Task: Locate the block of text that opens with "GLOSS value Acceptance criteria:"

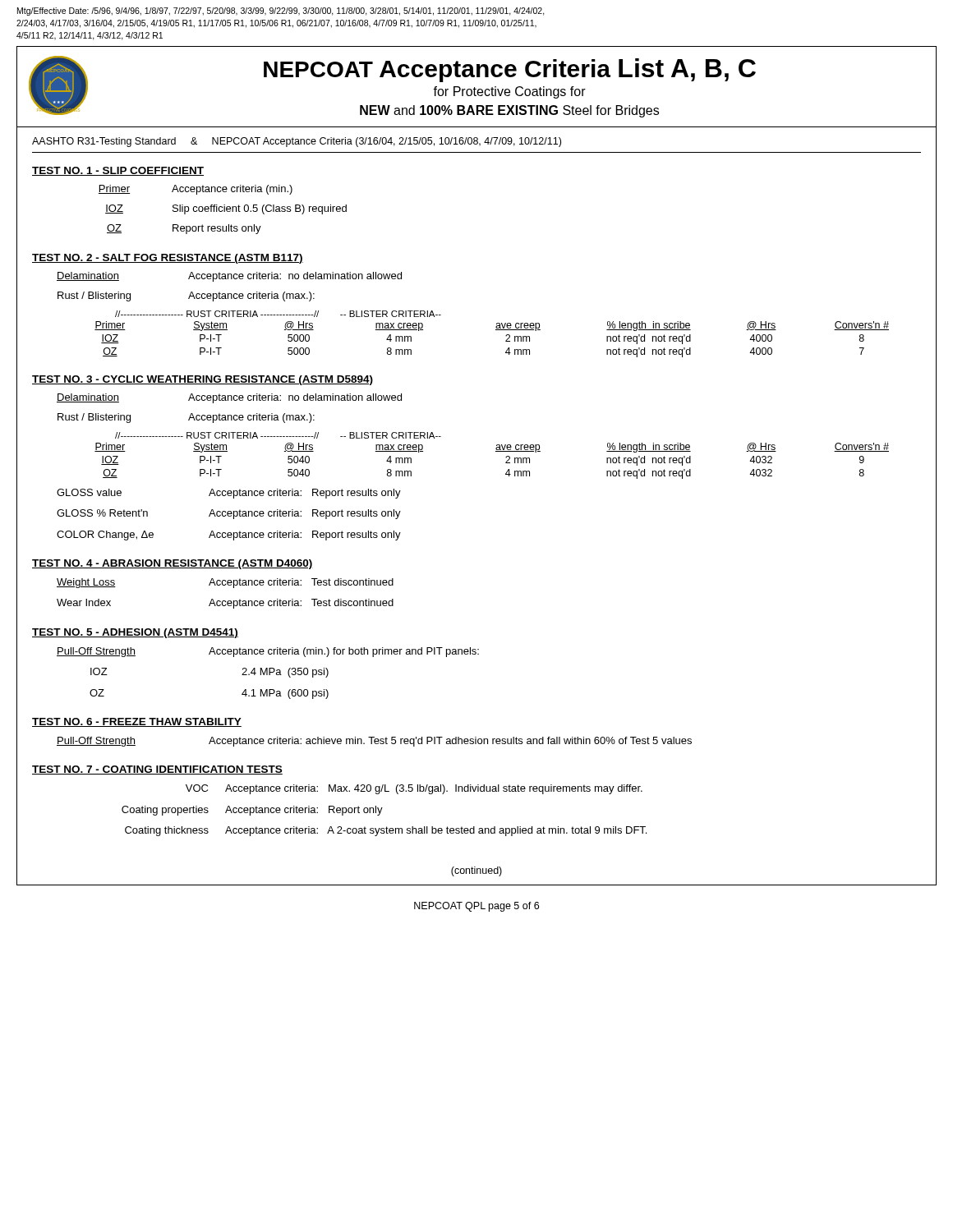Action: (x=229, y=494)
